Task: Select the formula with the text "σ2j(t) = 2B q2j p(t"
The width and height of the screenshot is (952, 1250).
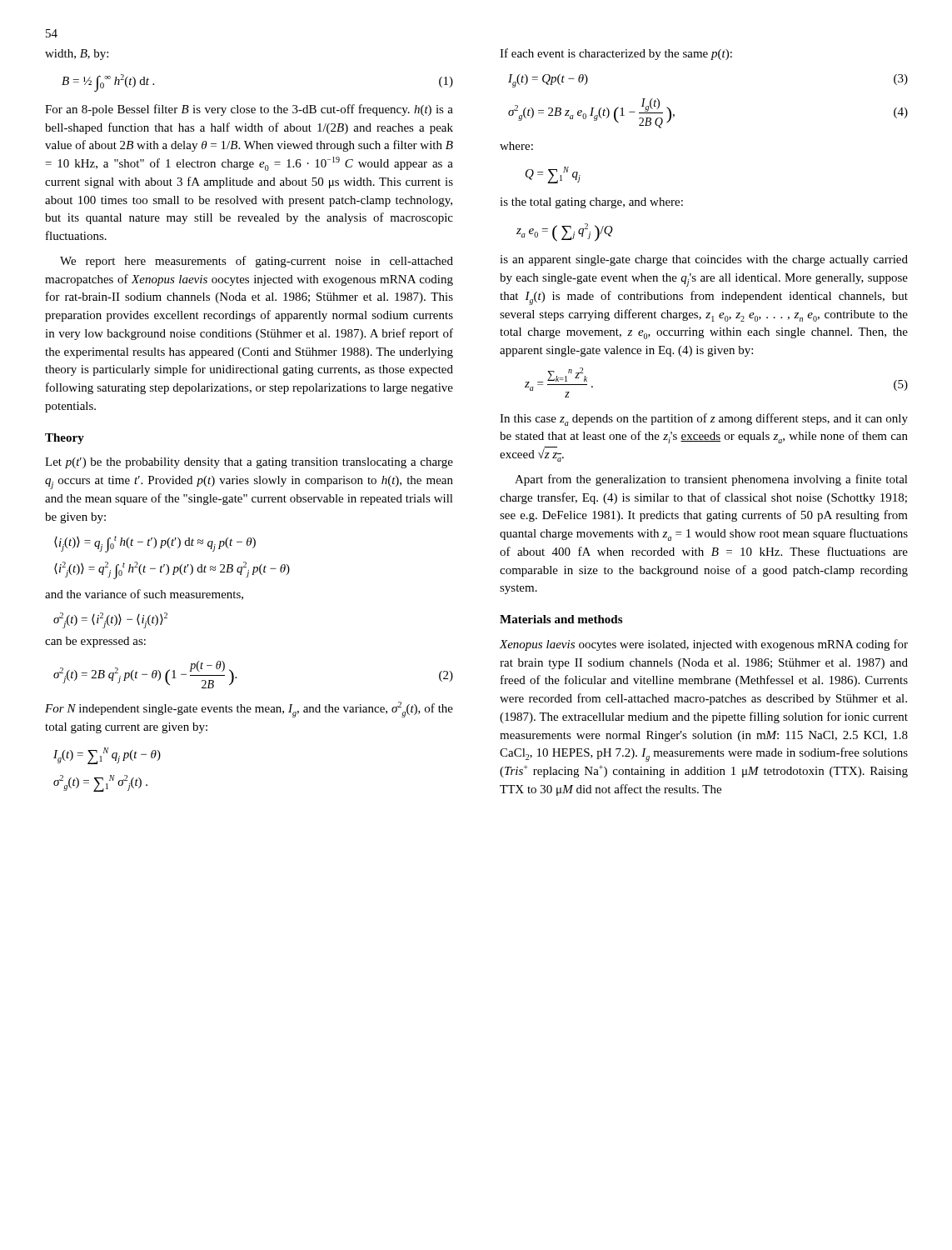Action: tap(249, 675)
